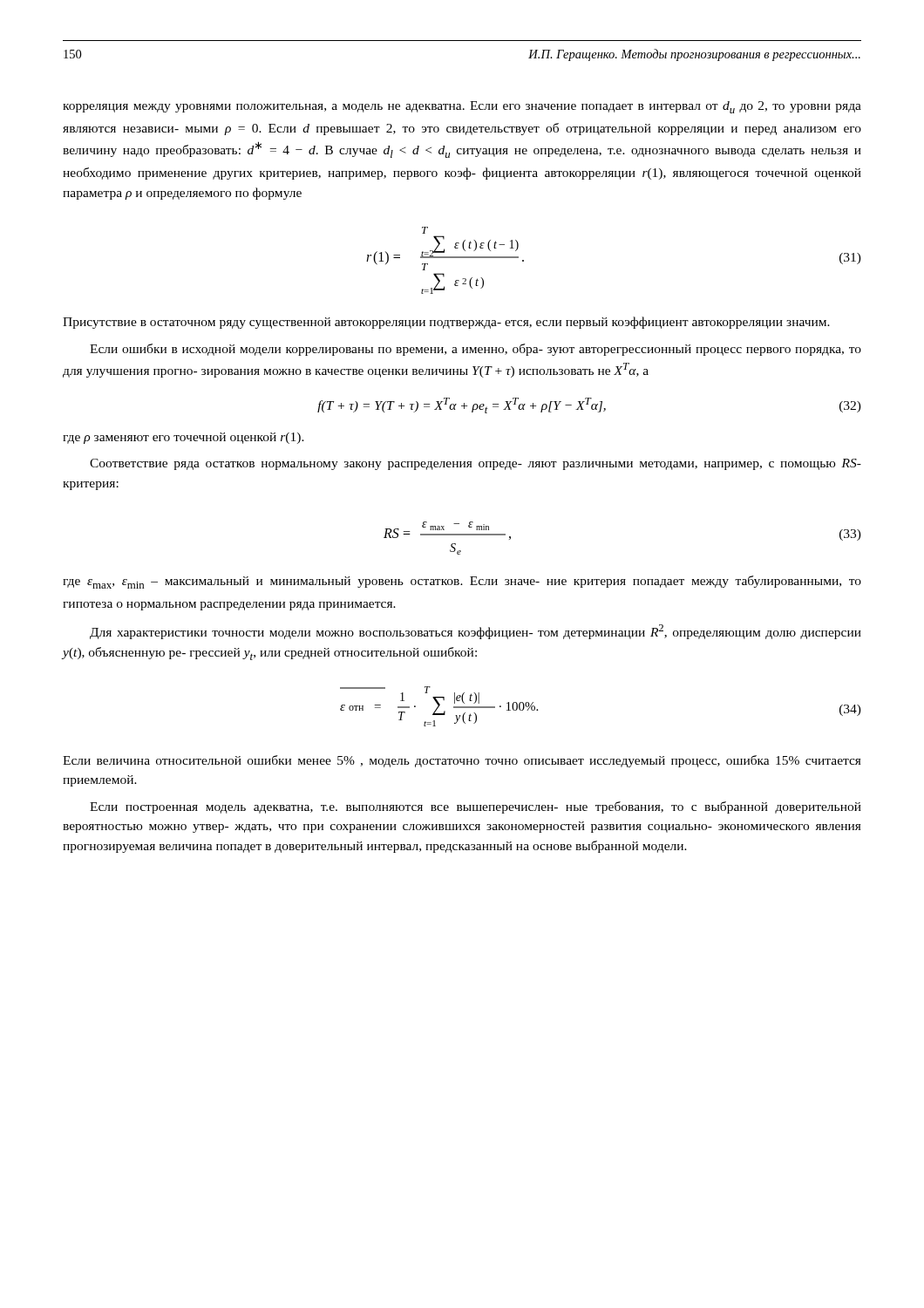The image size is (924, 1308).
Task: Find the text block with the text "корреляция между уровнями"
Action: click(462, 149)
